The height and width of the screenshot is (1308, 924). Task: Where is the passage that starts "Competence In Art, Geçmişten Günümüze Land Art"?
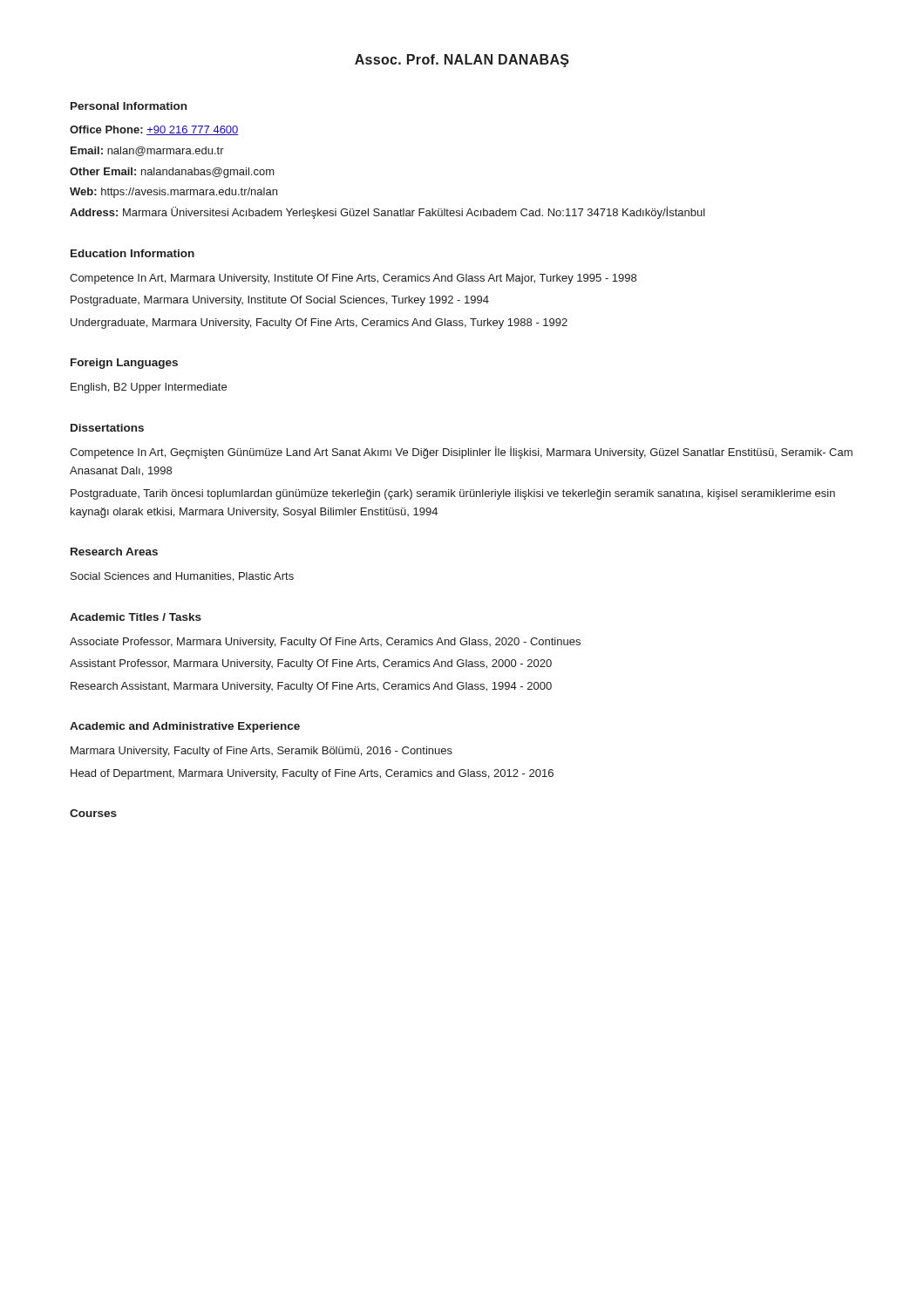462,461
